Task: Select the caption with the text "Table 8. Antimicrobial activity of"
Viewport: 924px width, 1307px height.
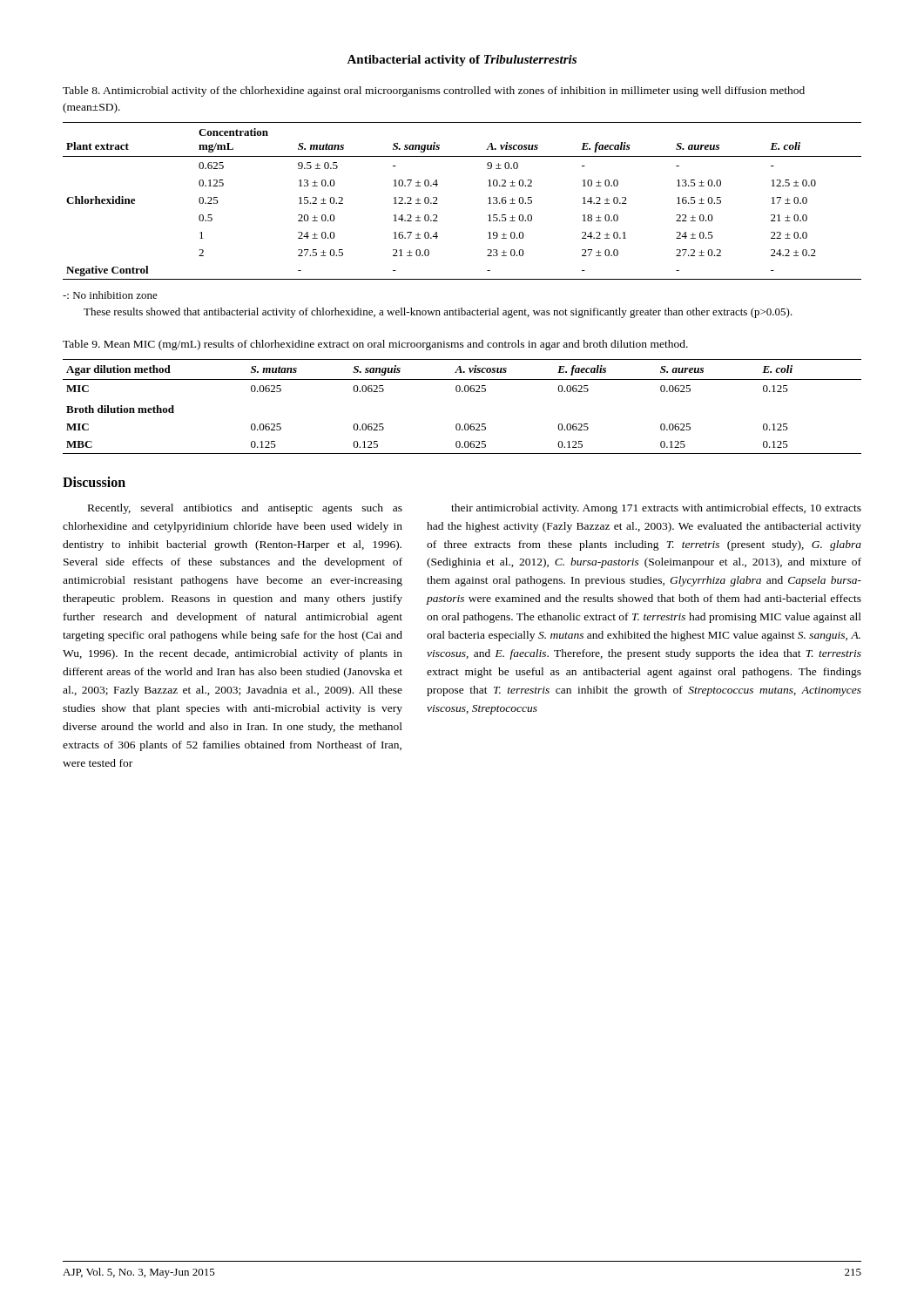Action: [434, 98]
